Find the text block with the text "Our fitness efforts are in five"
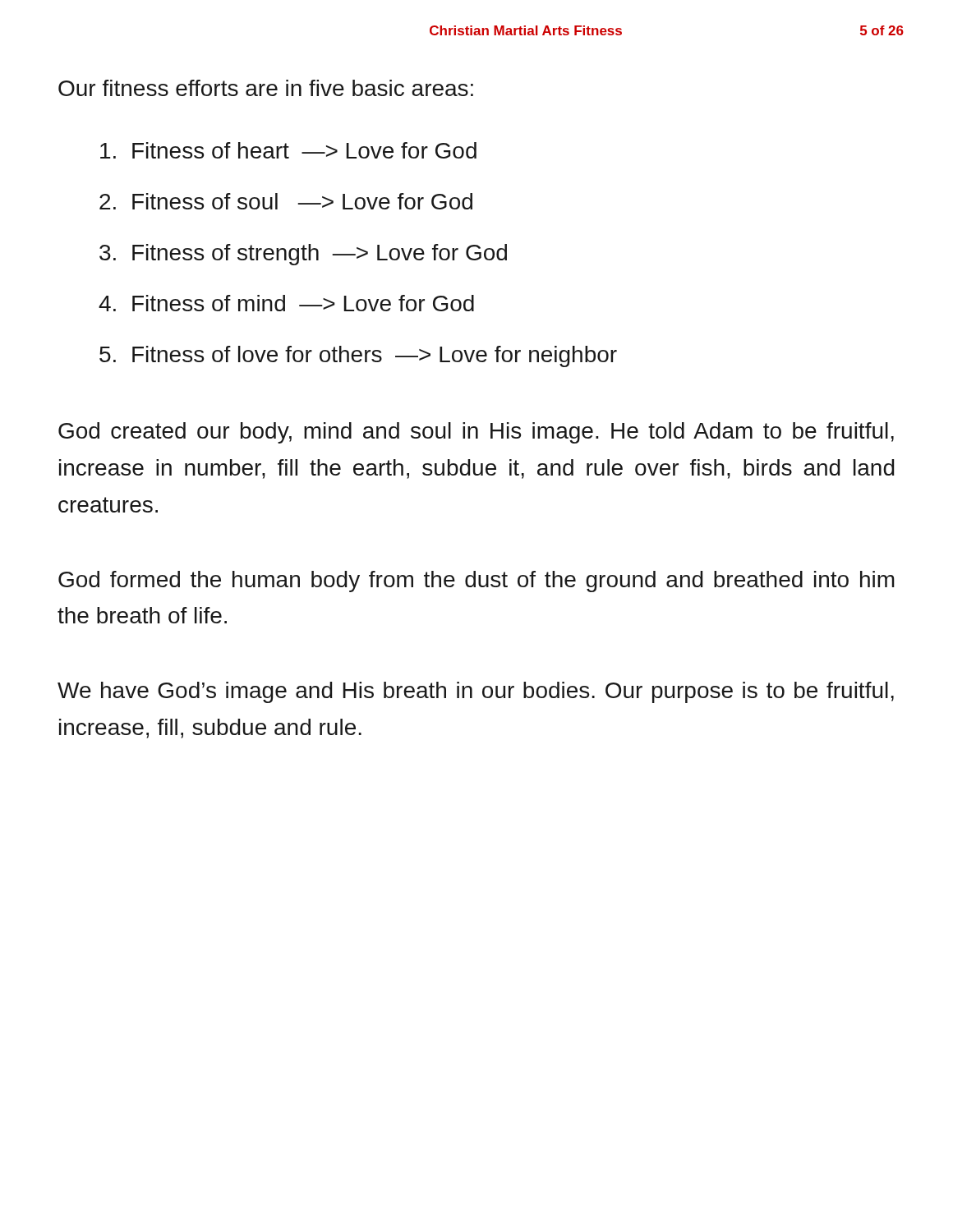The height and width of the screenshot is (1232, 953). (266, 88)
